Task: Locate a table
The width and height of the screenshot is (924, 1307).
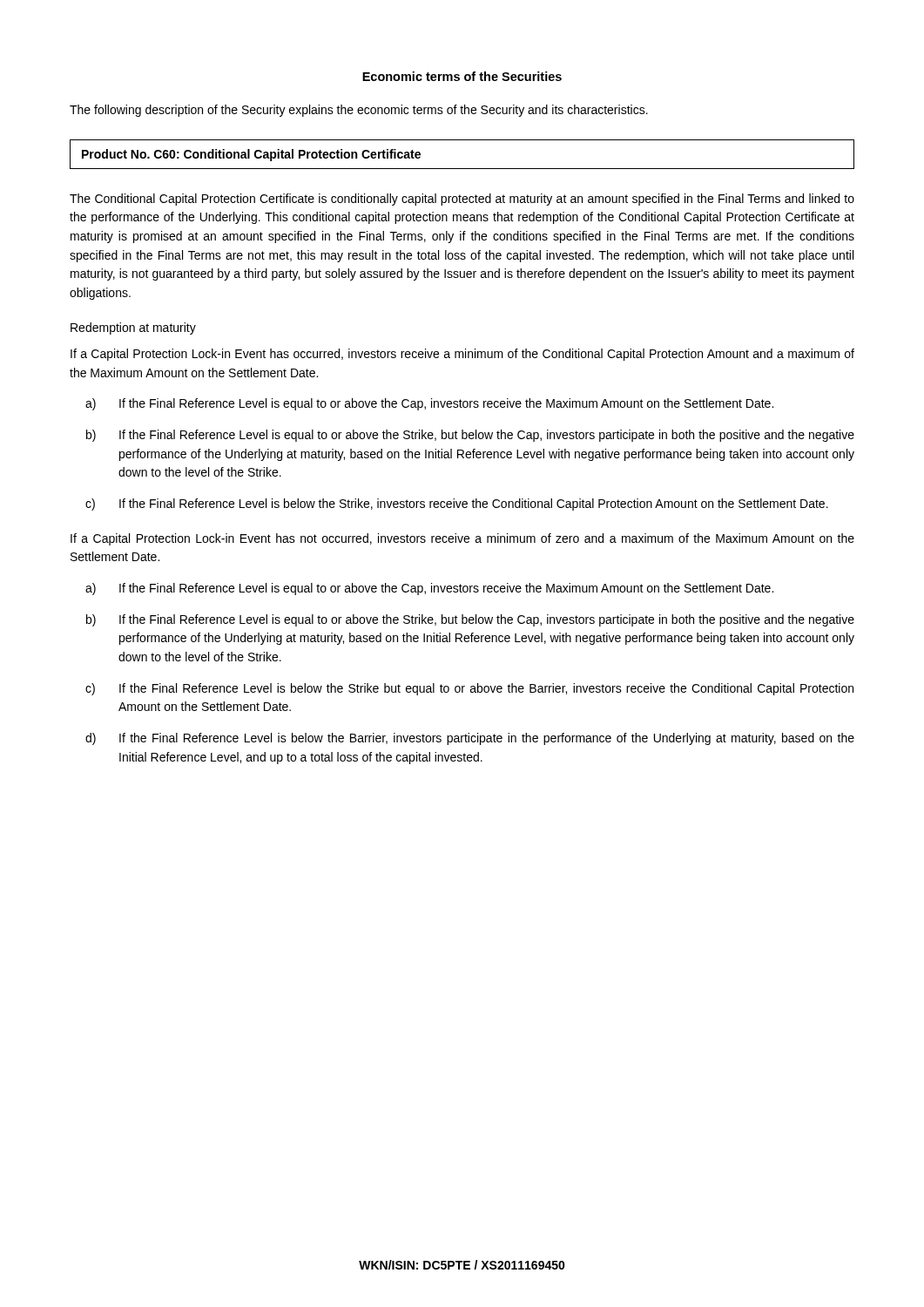Action: (462, 154)
